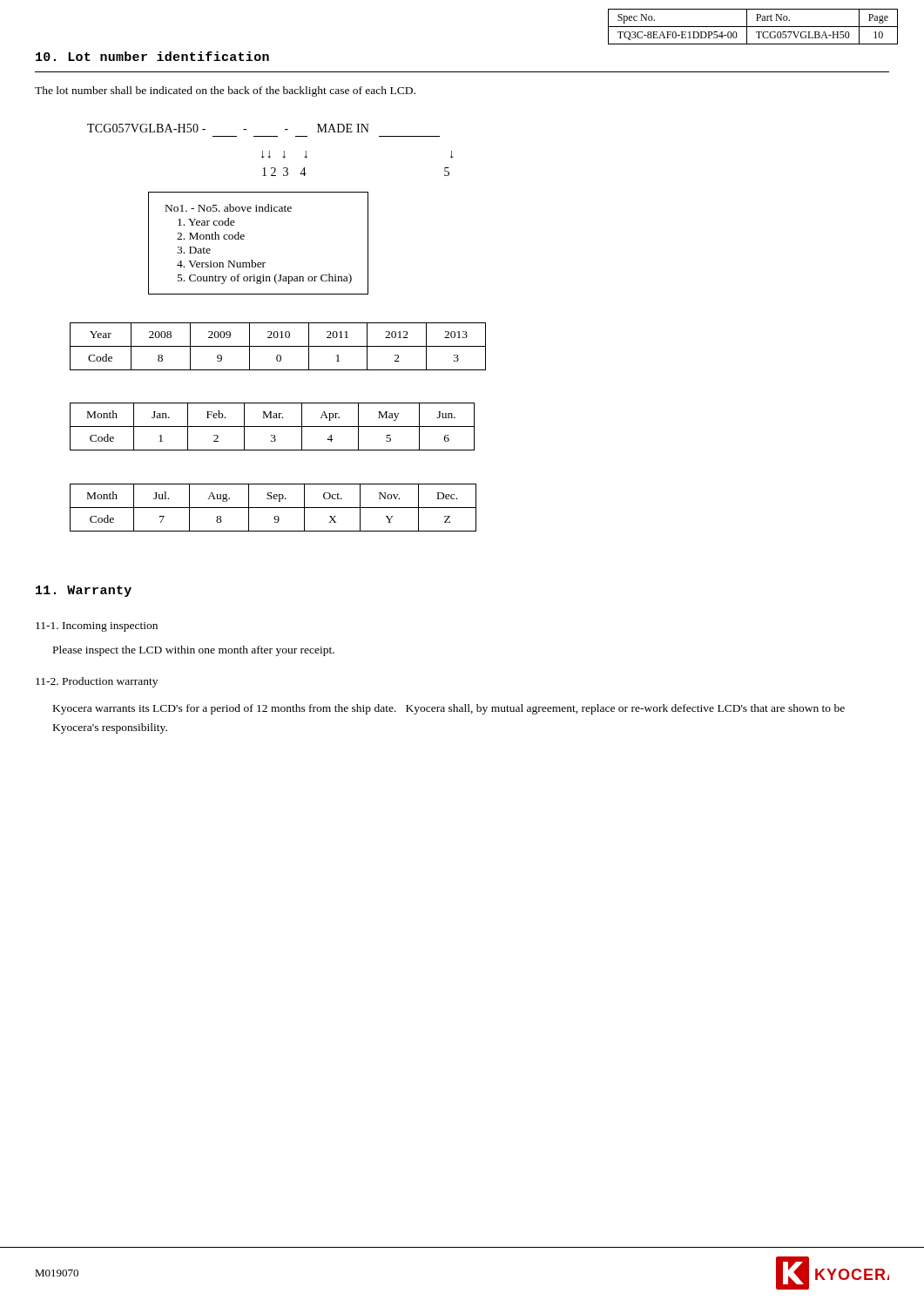
Task: Locate the text that says "11-1. Incoming inspection"
Action: (97, 625)
